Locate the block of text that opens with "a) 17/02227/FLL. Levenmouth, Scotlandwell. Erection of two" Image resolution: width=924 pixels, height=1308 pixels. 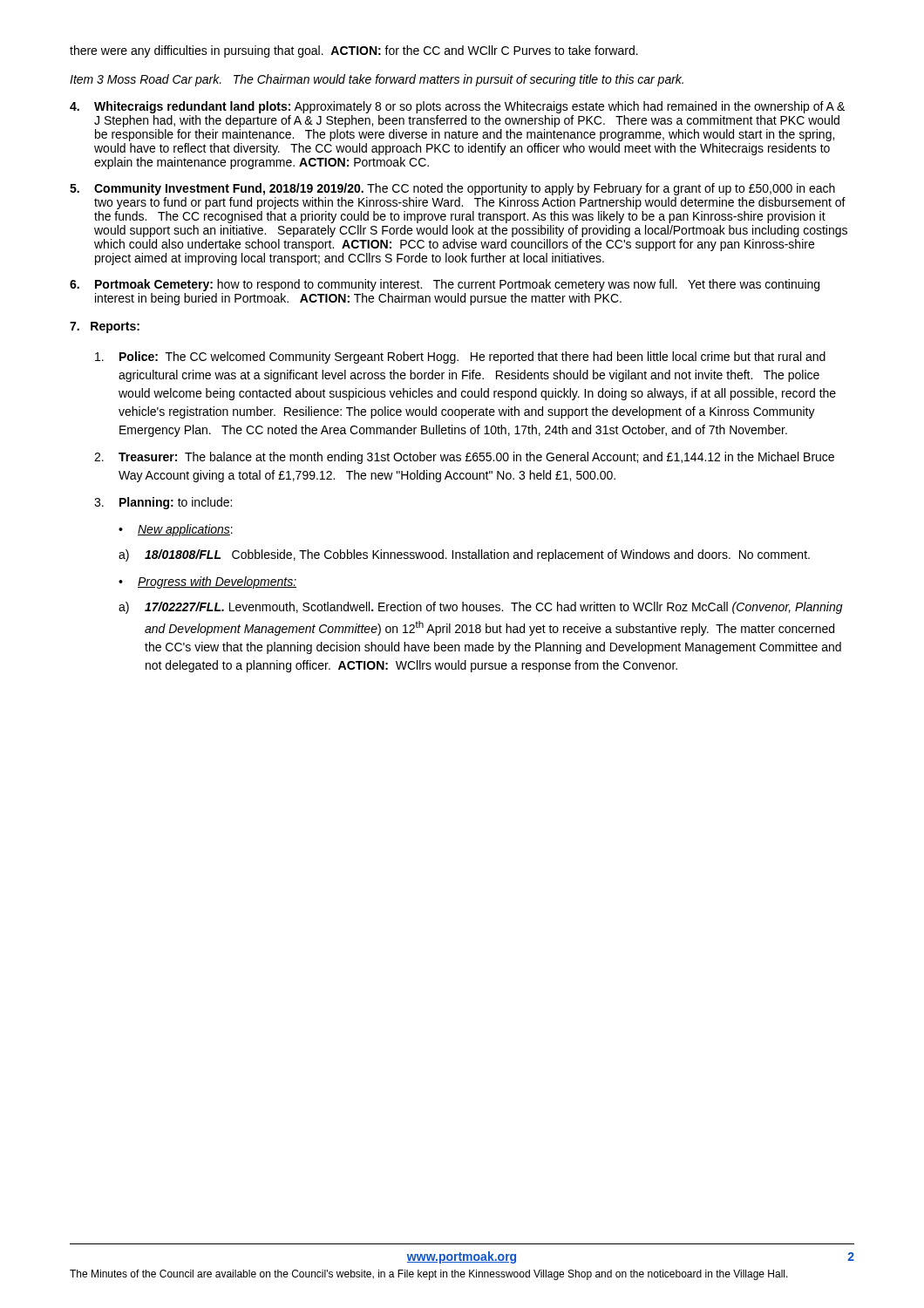(486, 636)
